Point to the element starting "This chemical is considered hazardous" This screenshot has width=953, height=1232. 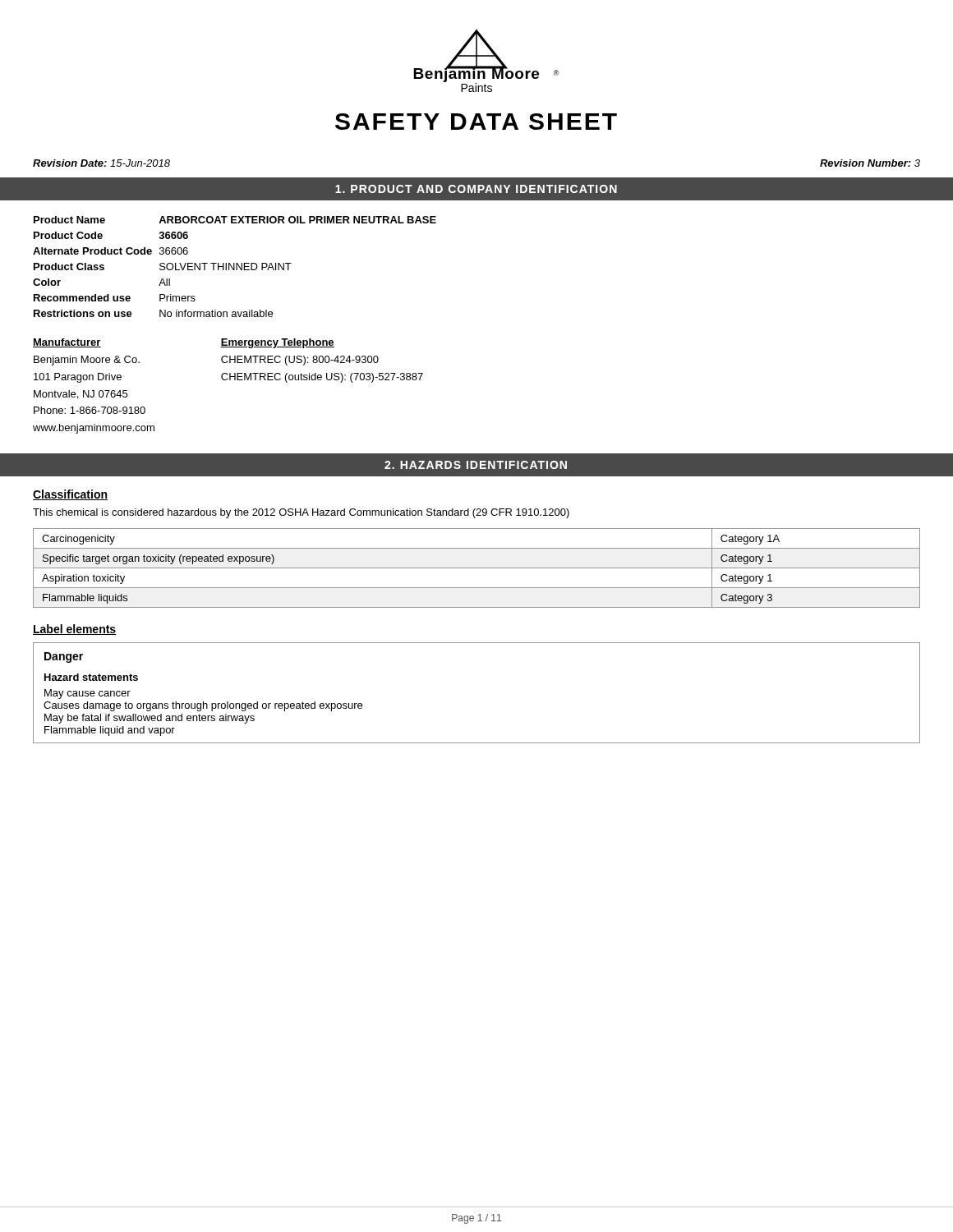pos(301,512)
